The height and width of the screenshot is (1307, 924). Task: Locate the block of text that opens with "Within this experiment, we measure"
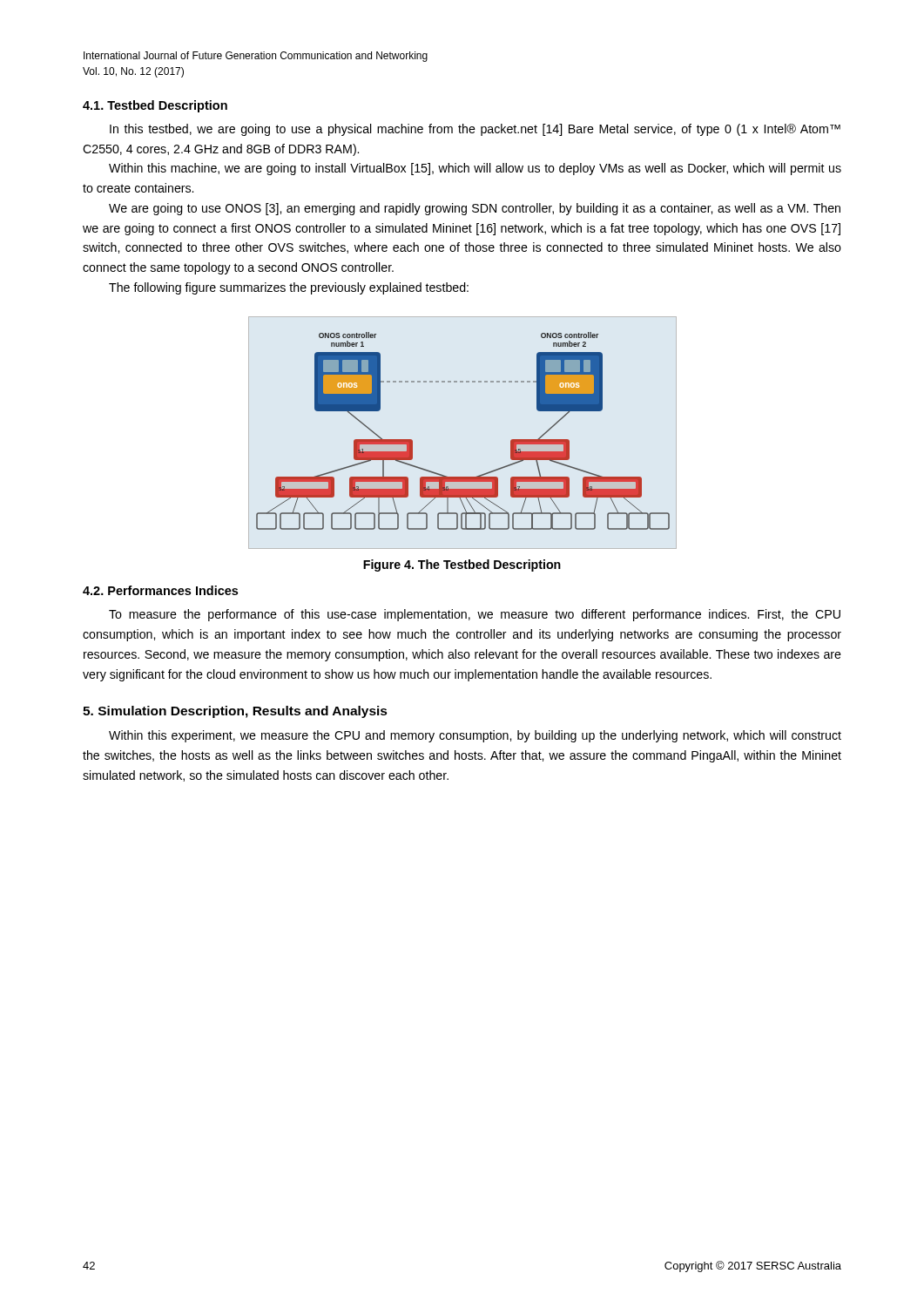pyautogui.click(x=462, y=756)
